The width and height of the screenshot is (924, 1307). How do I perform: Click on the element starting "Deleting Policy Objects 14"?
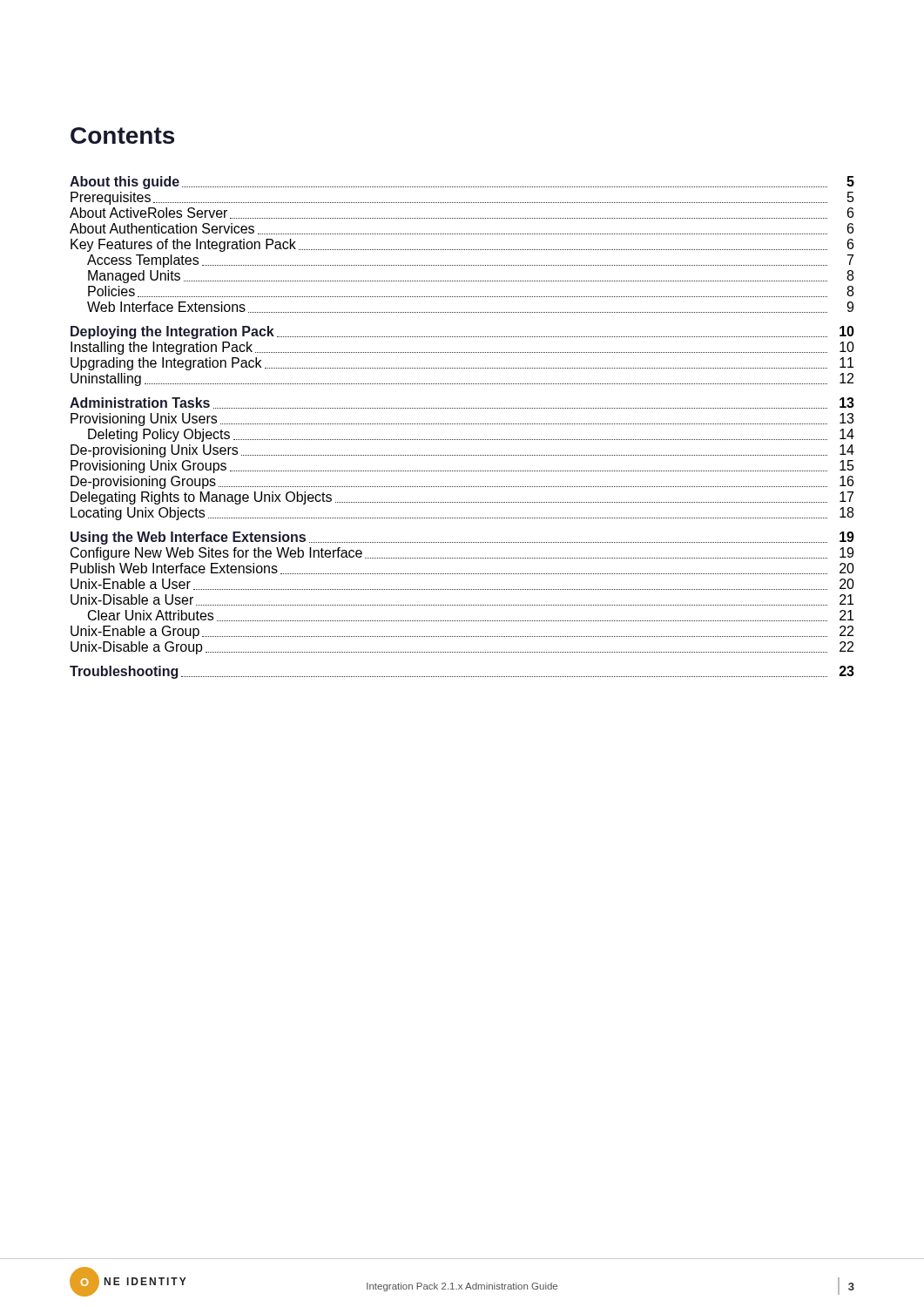(462, 435)
